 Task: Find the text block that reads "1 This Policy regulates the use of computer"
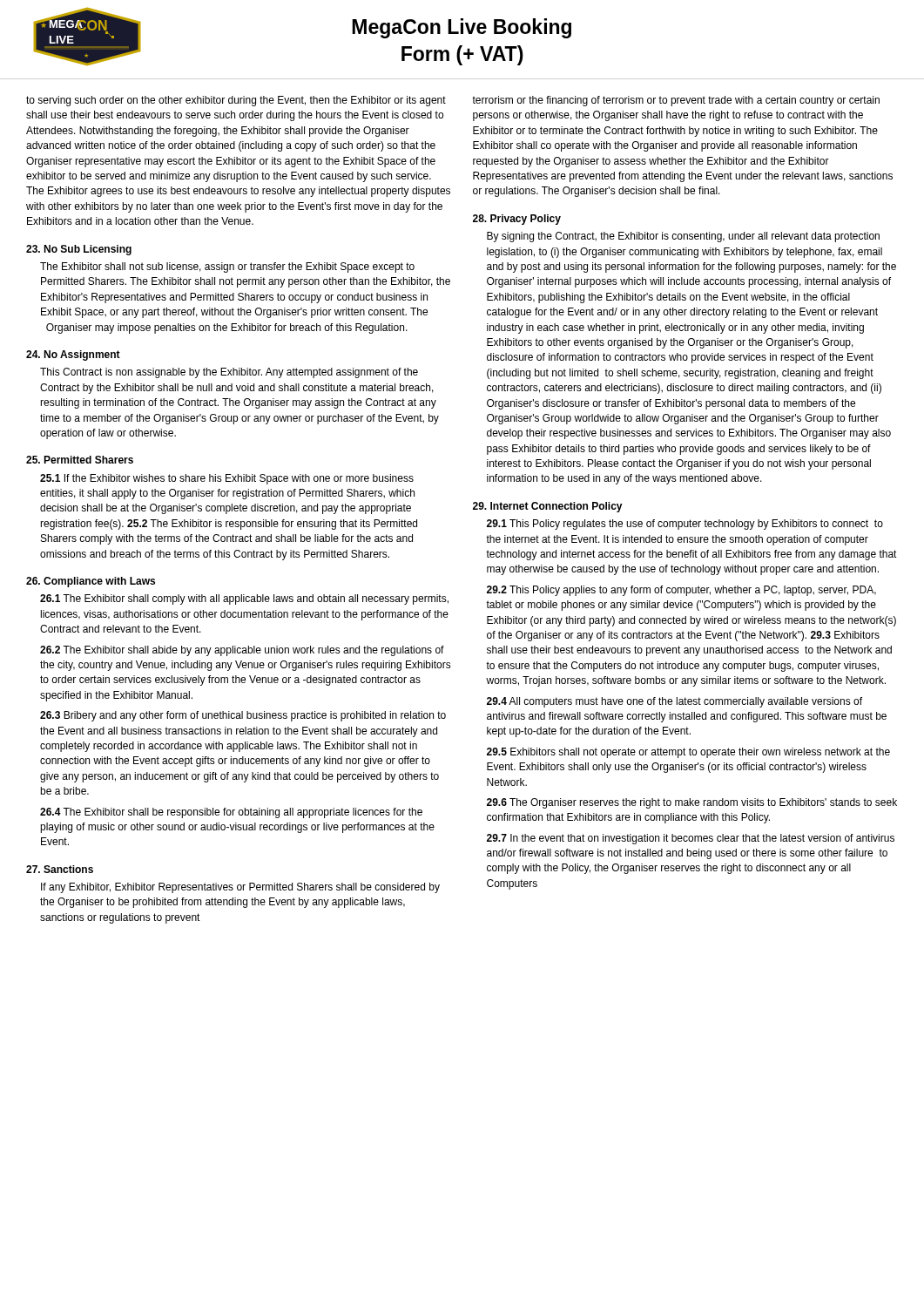[692, 704]
